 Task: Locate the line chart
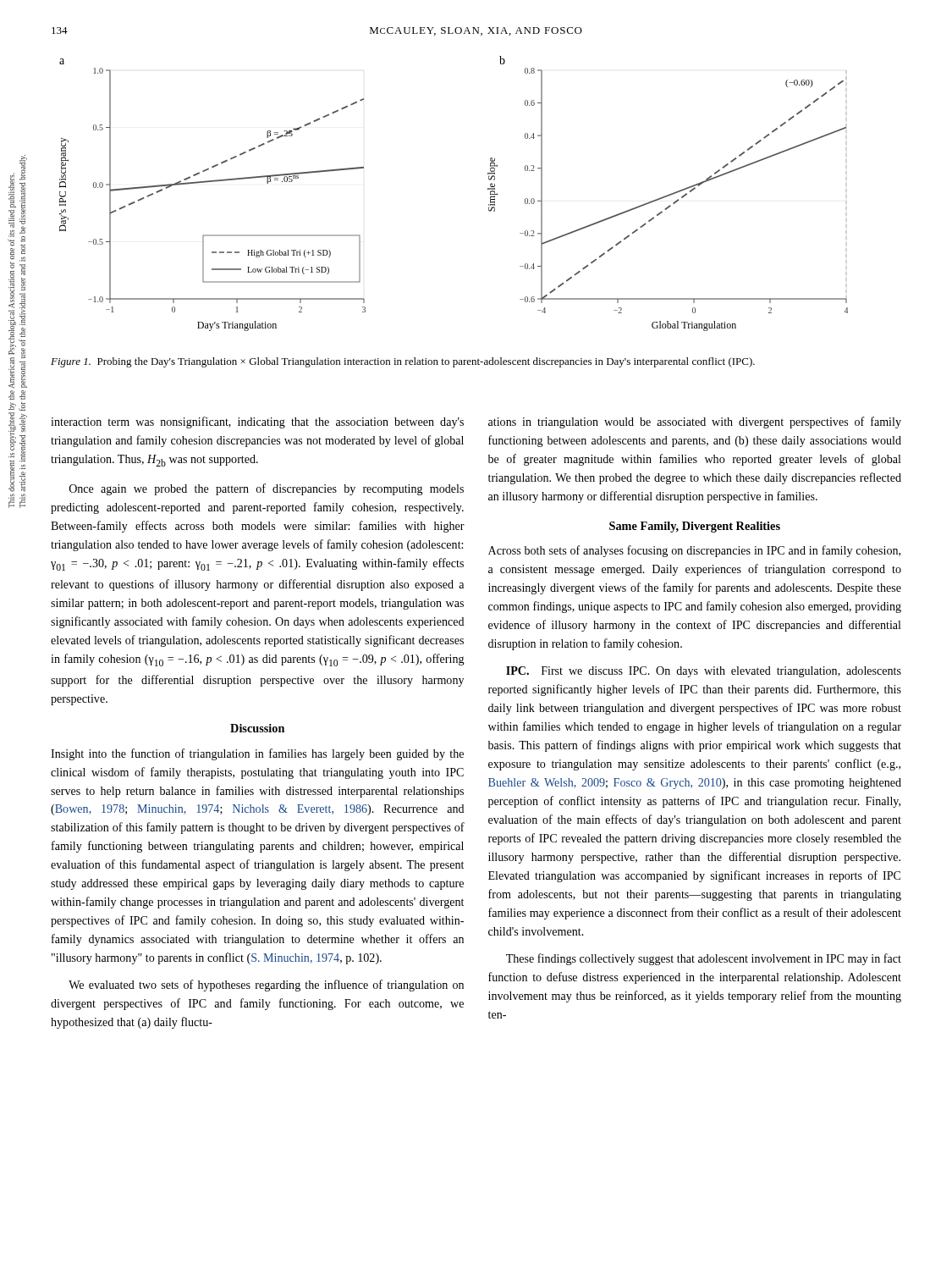pyautogui.click(x=476, y=199)
